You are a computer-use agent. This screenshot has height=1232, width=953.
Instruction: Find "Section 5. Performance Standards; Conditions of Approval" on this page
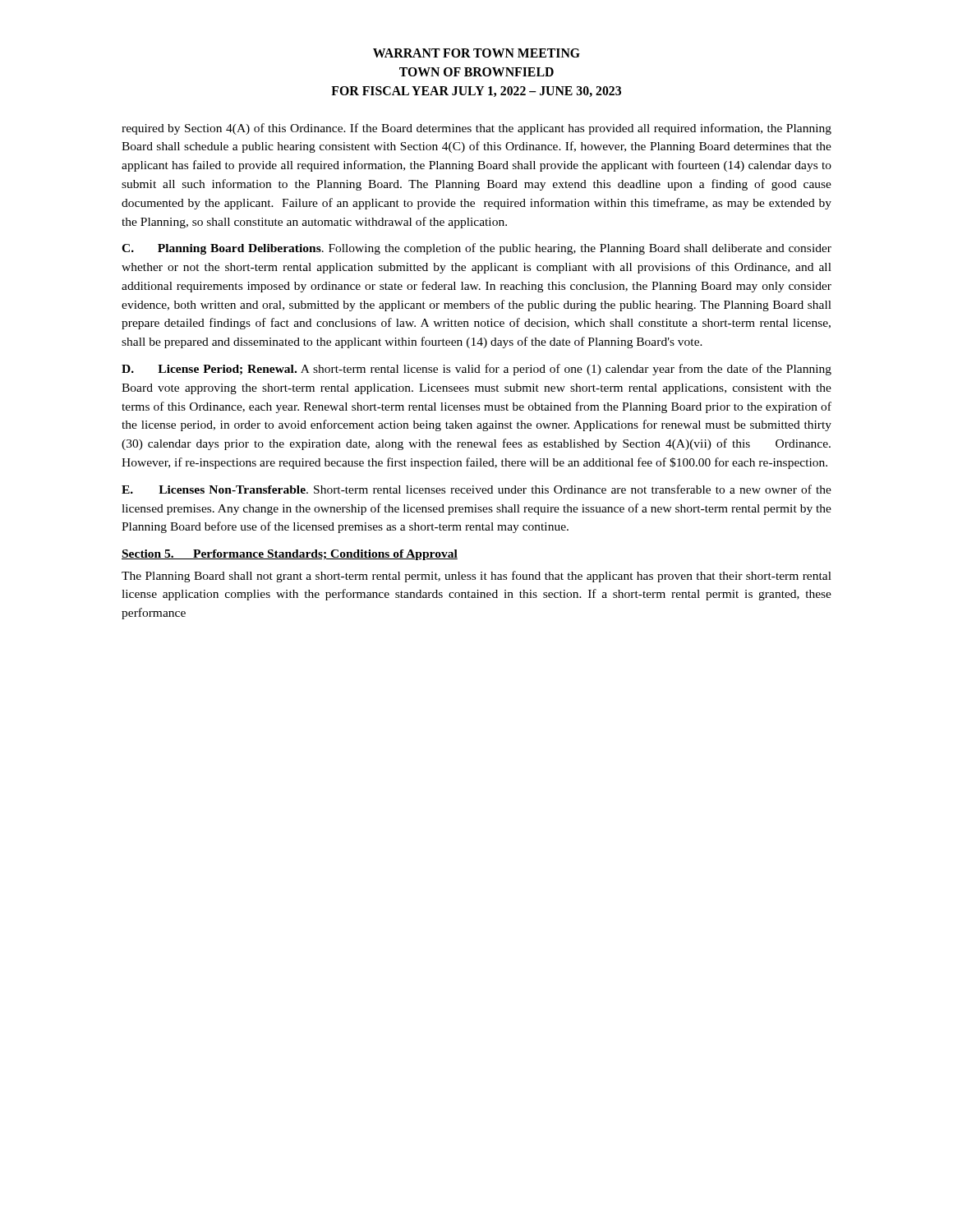point(290,553)
